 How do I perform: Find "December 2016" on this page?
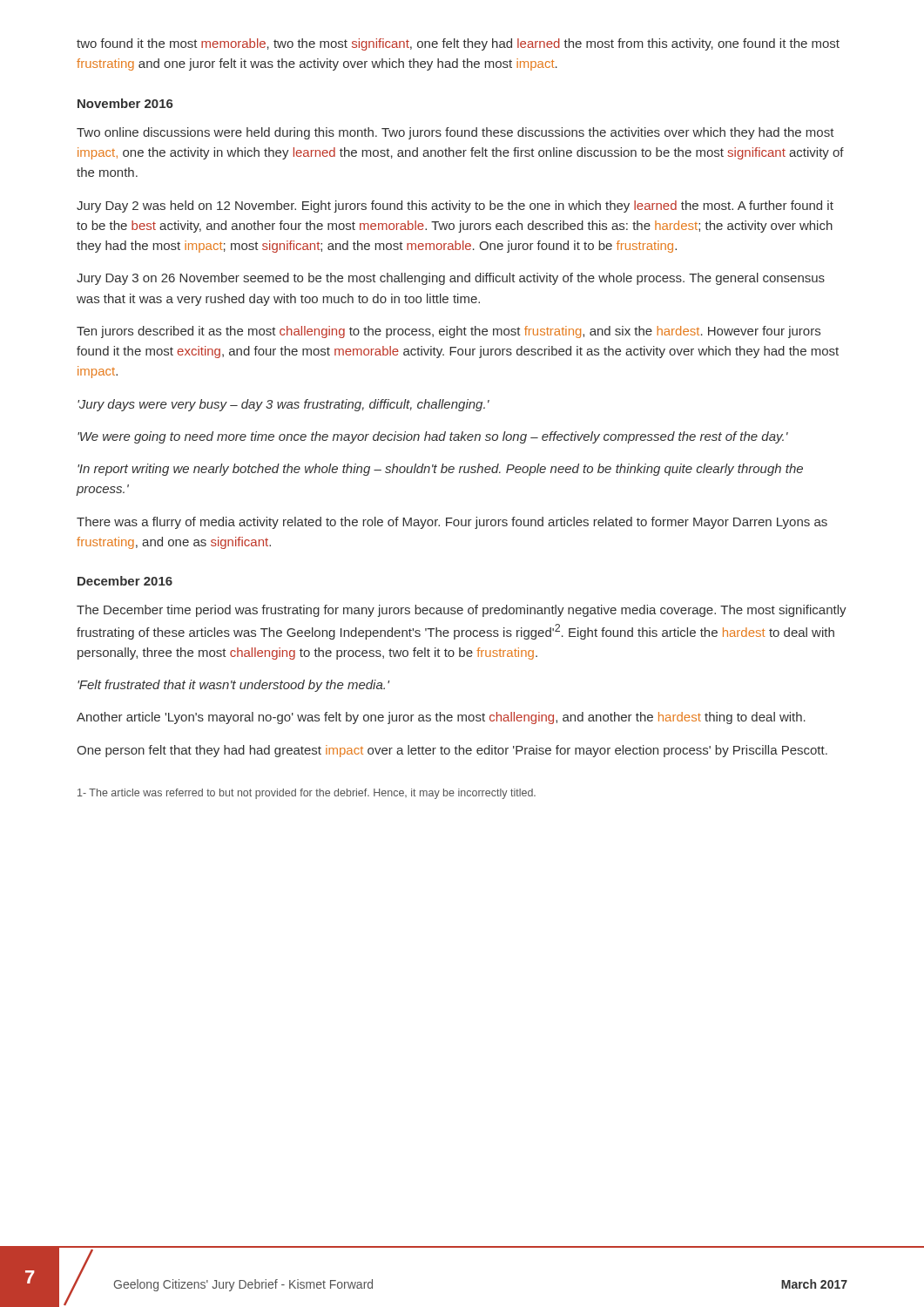tap(125, 581)
